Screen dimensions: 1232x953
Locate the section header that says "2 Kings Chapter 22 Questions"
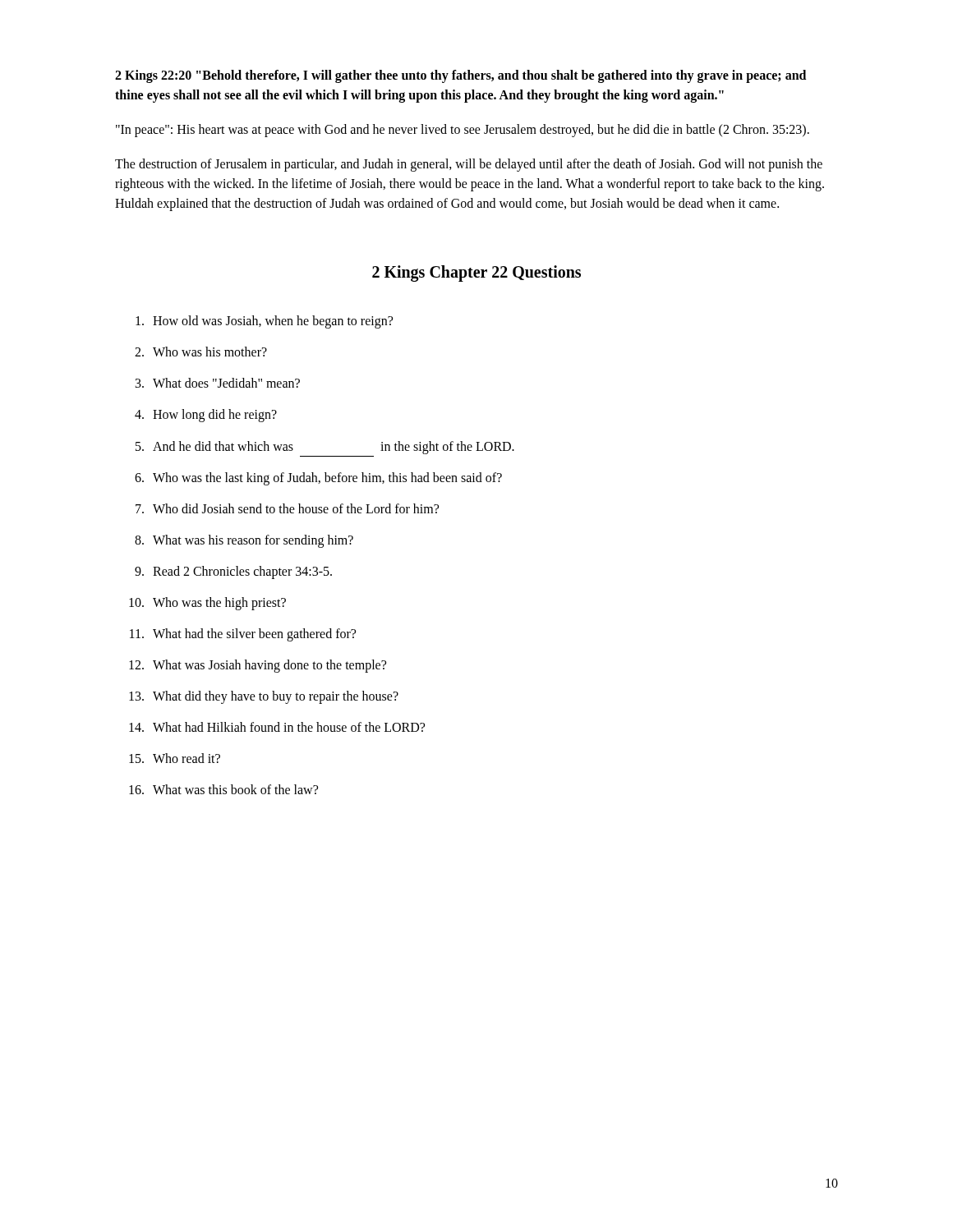pos(476,272)
